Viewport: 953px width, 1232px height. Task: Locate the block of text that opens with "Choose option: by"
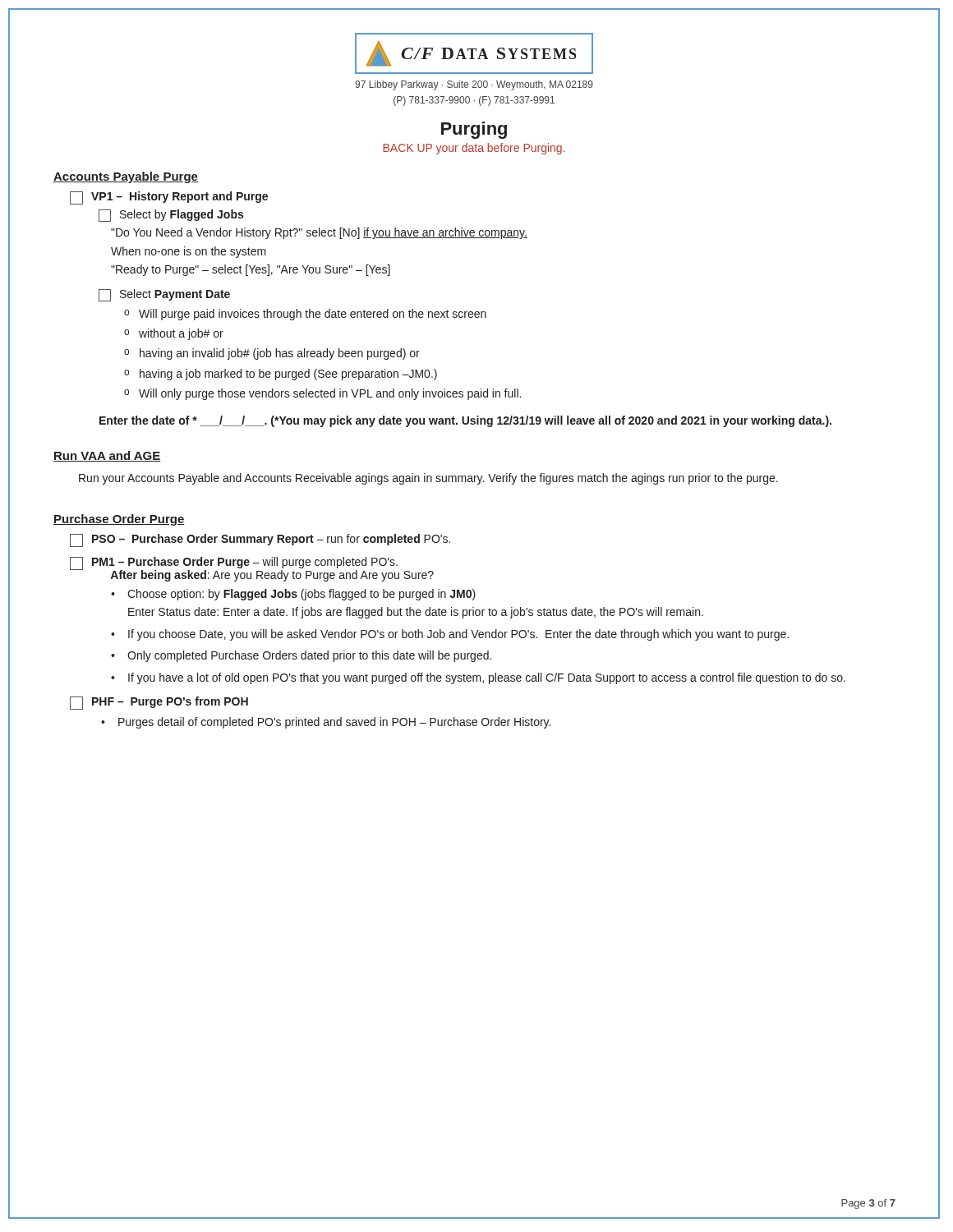click(x=416, y=603)
